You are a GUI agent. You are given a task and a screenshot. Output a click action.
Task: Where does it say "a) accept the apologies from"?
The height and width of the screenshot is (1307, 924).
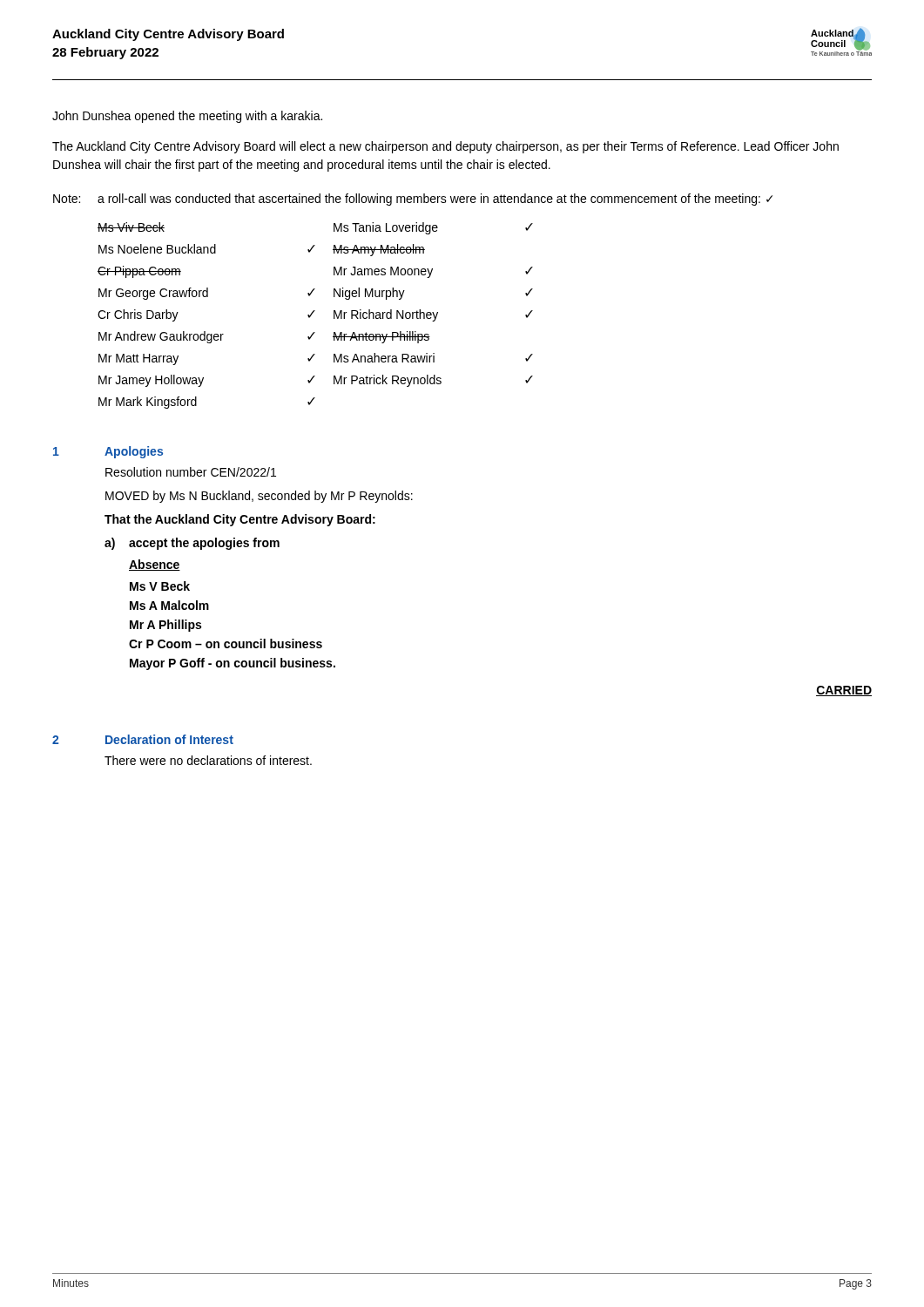point(192,543)
